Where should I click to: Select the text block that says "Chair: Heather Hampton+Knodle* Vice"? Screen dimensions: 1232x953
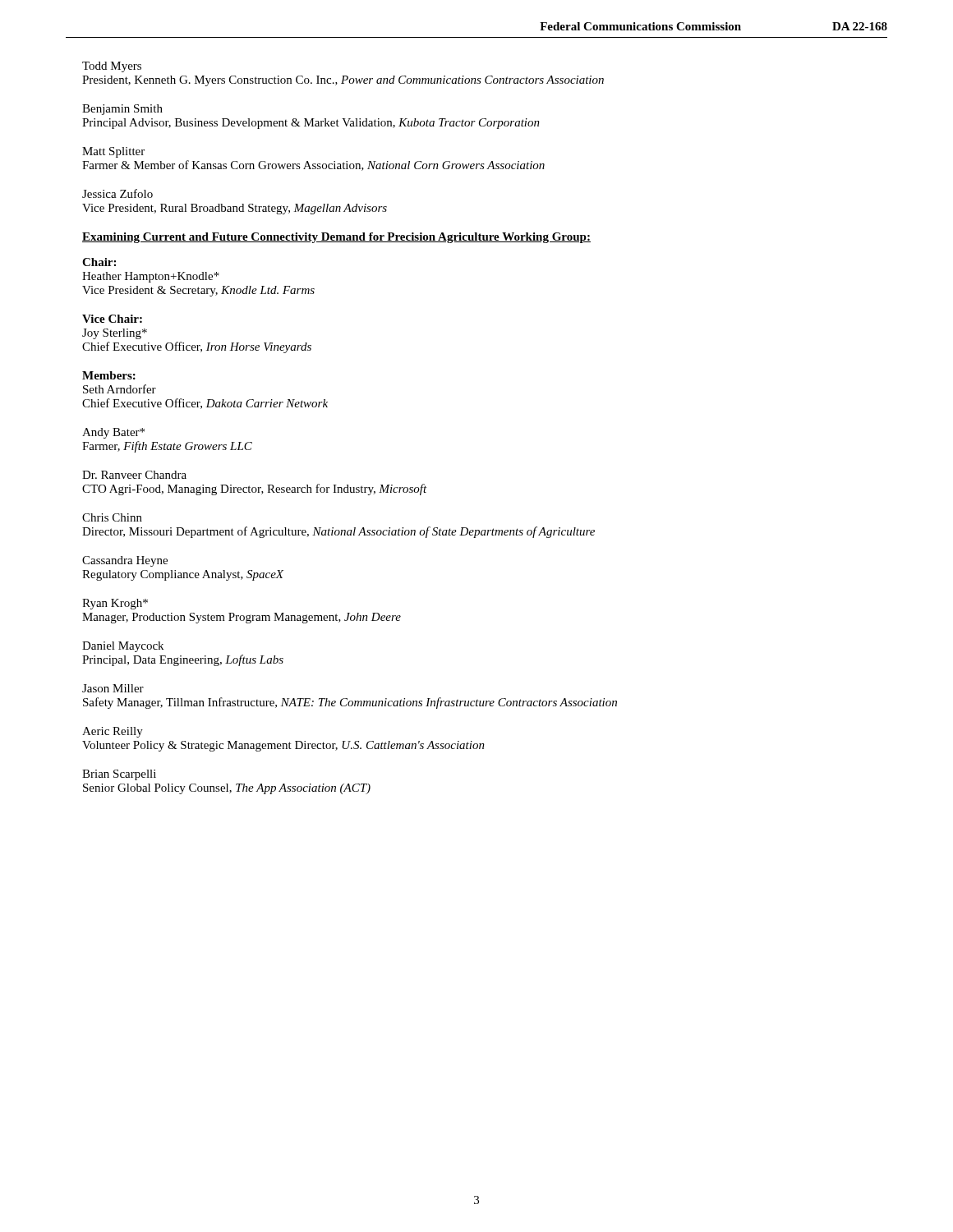click(99, 262)
